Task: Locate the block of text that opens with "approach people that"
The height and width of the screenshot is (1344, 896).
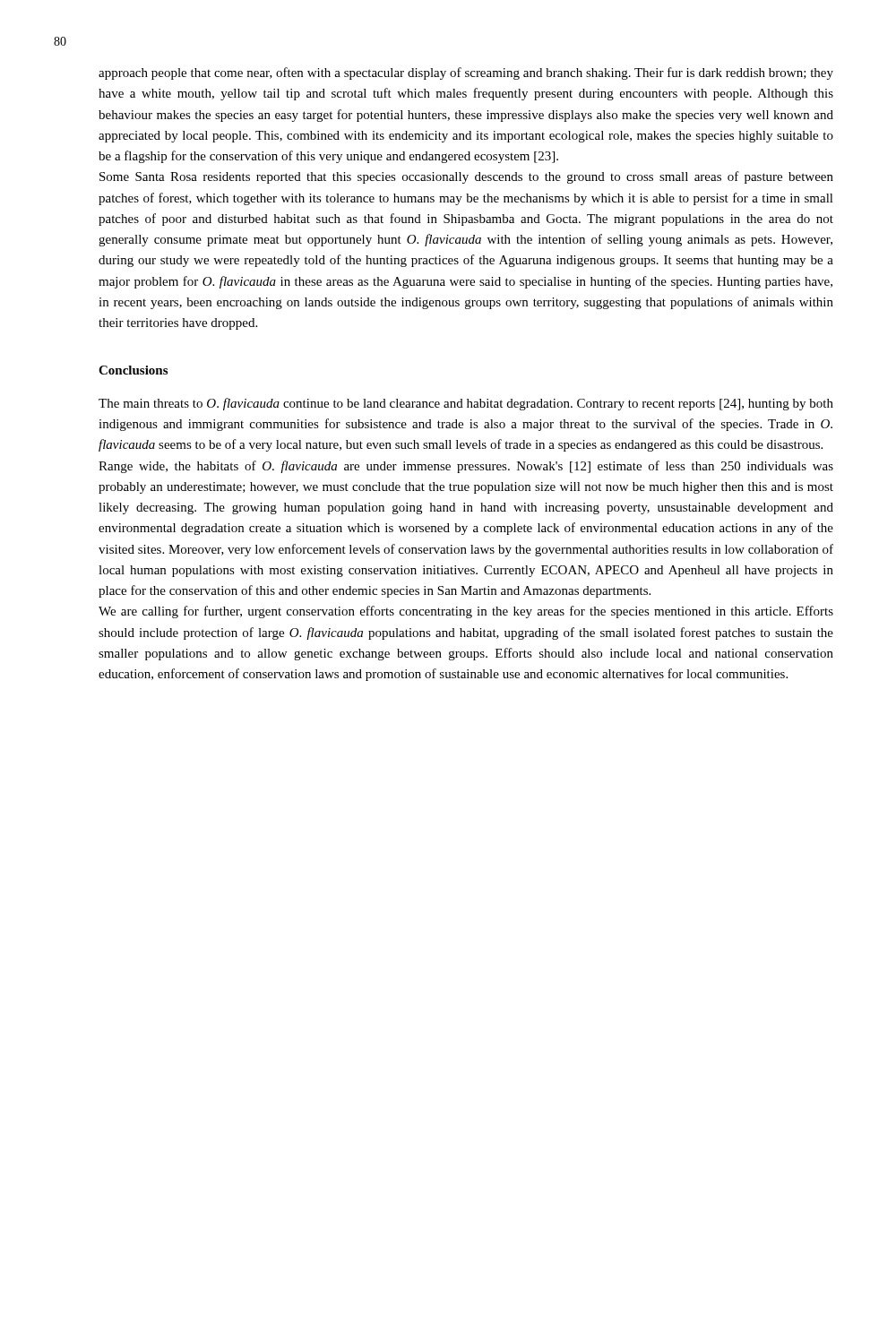Action: click(466, 114)
